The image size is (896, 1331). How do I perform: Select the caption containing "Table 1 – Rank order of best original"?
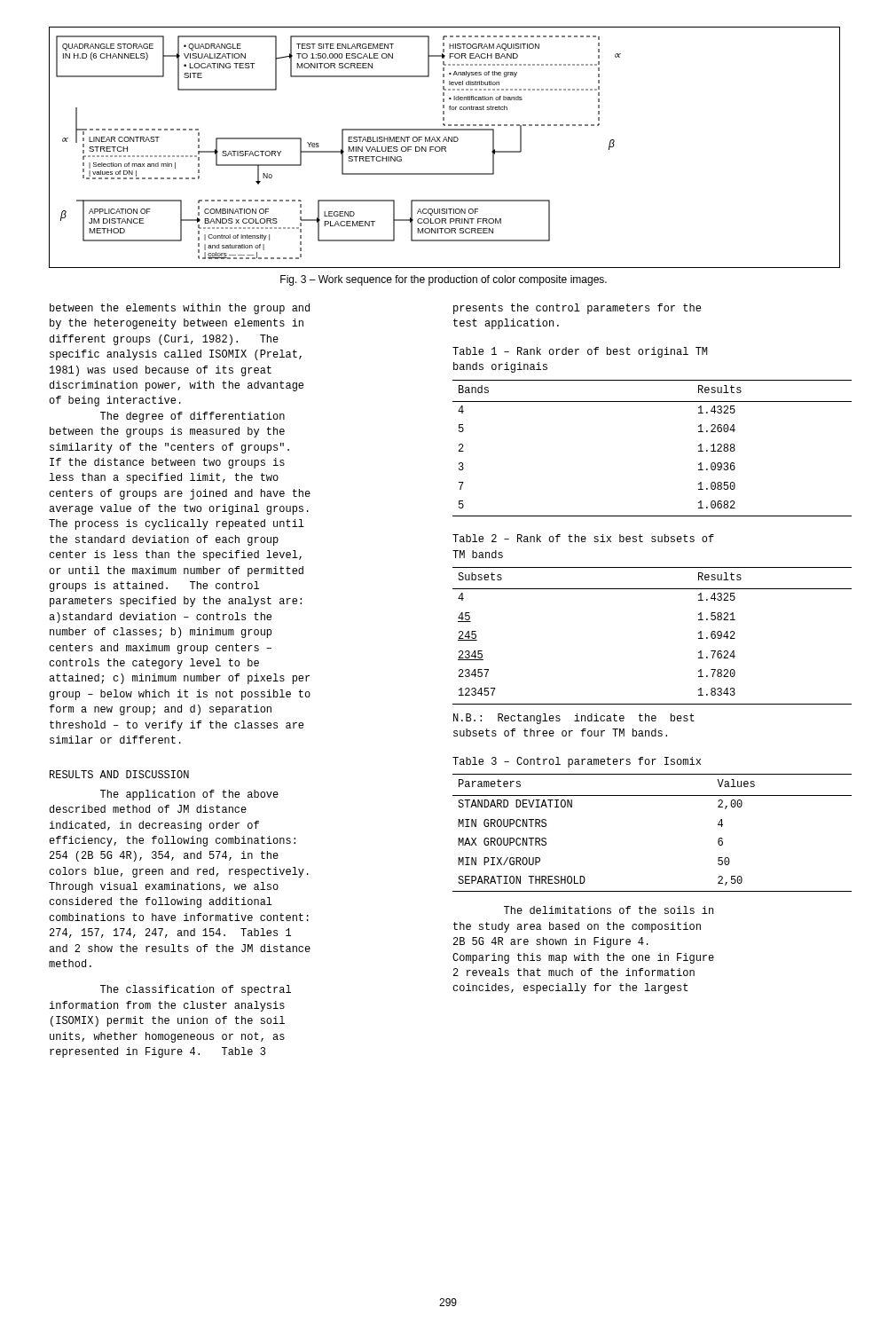[x=580, y=360]
